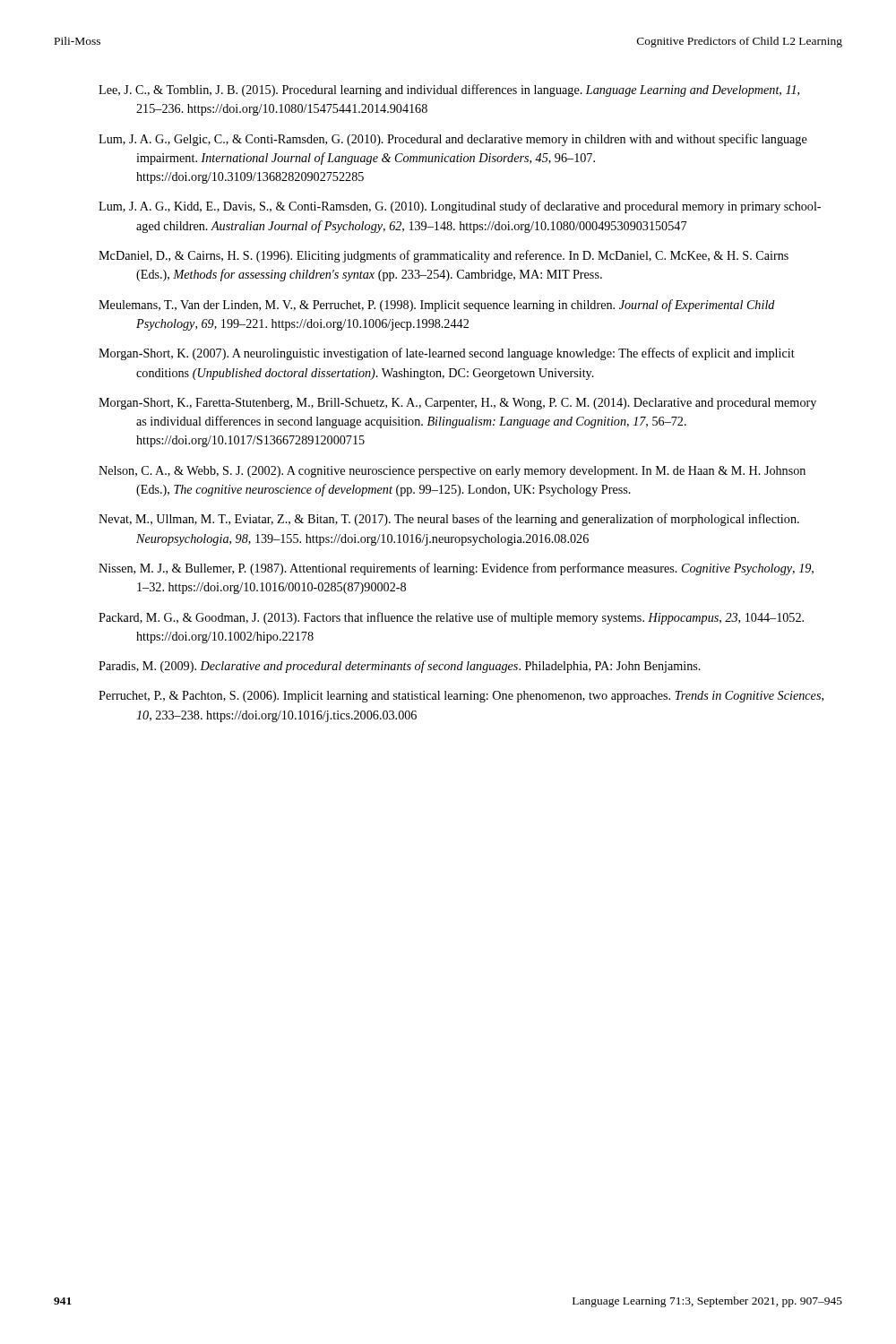Click on the region starting "Nissen, M. J., & Bullemer, P. (1987). Attentional"
Image resolution: width=896 pixels, height=1344 pixels.
456,578
